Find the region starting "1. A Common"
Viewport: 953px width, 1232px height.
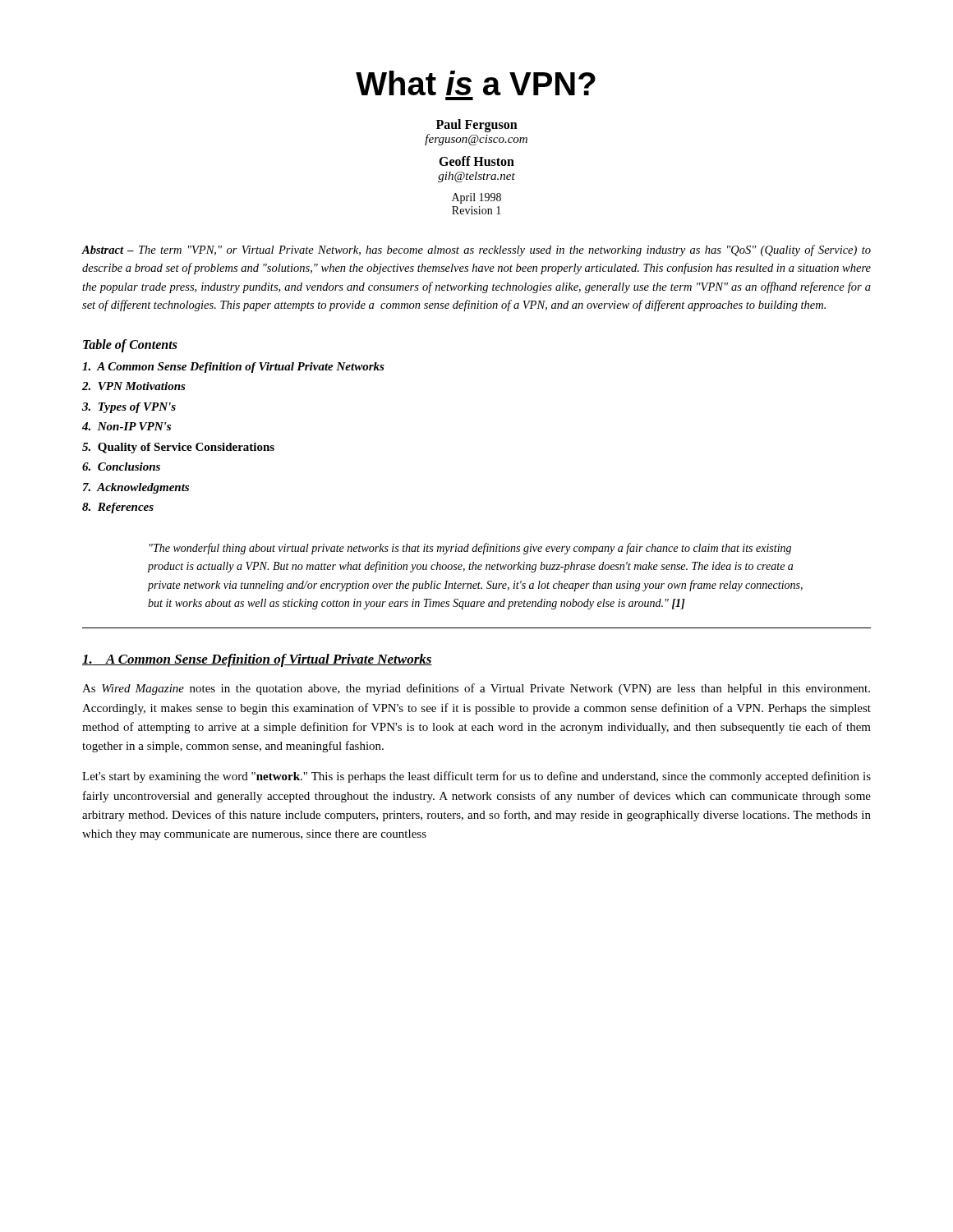(x=257, y=659)
